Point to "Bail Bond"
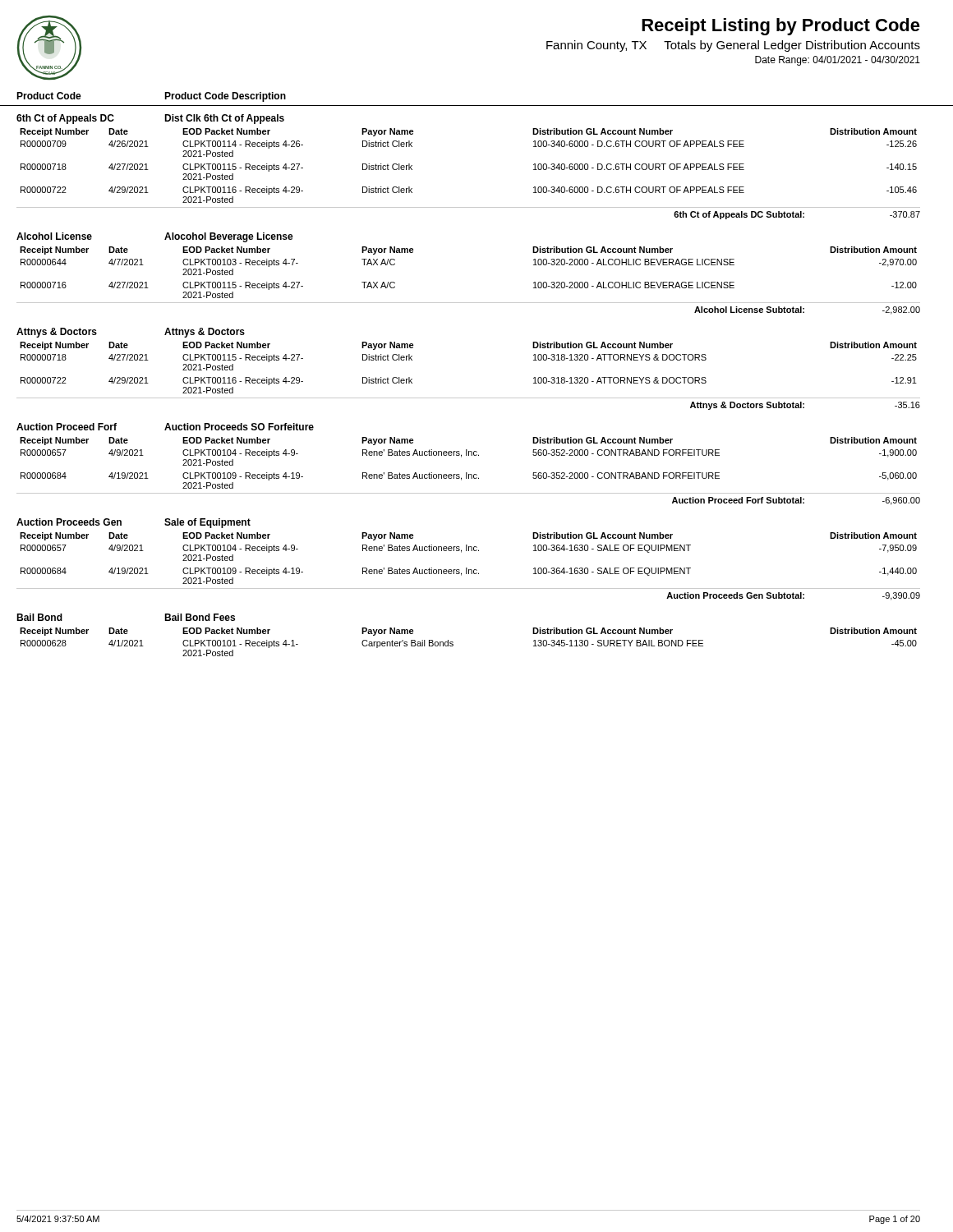This screenshot has height=1232, width=953. [39, 618]
